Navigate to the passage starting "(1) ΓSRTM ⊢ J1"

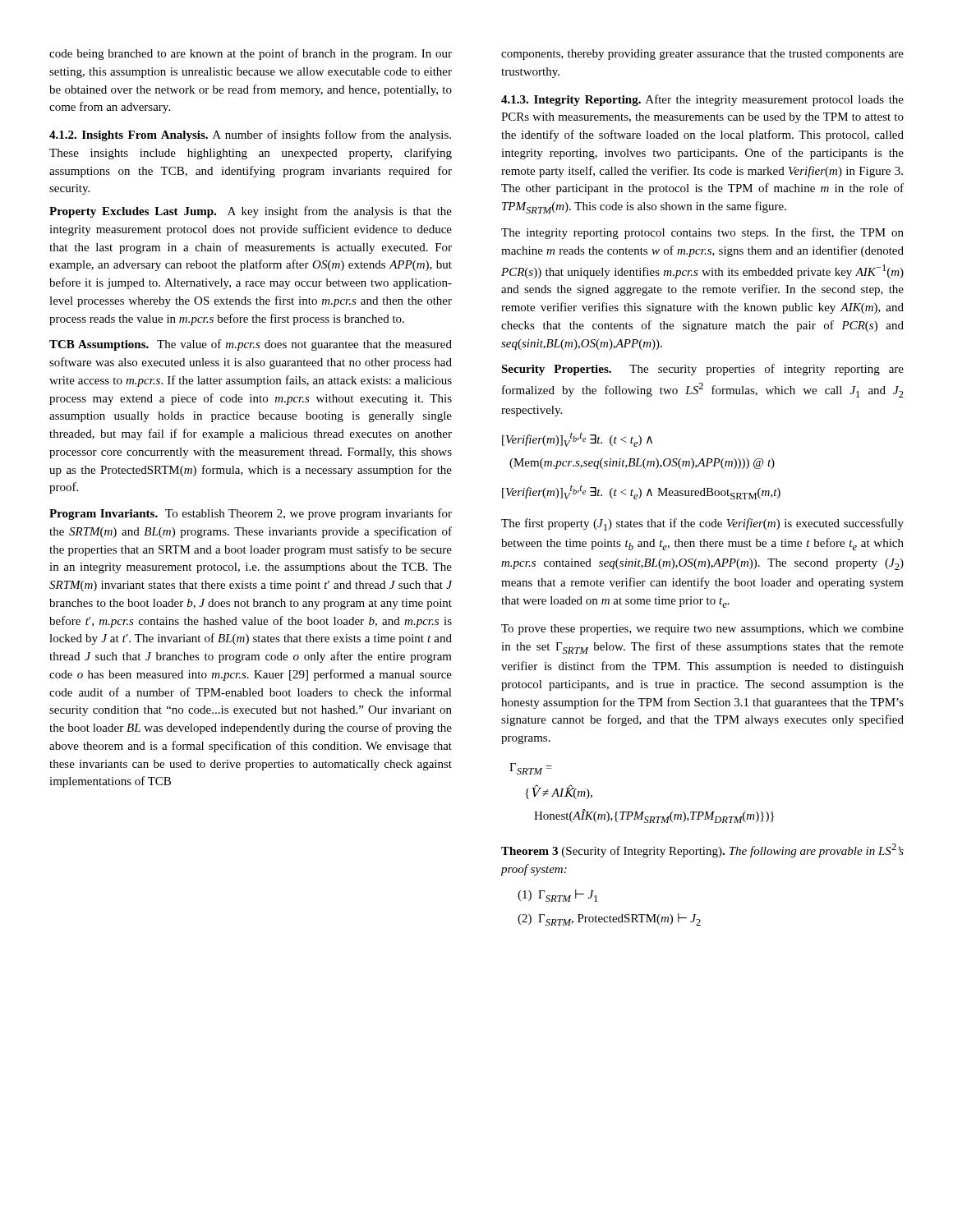(558, 896)
